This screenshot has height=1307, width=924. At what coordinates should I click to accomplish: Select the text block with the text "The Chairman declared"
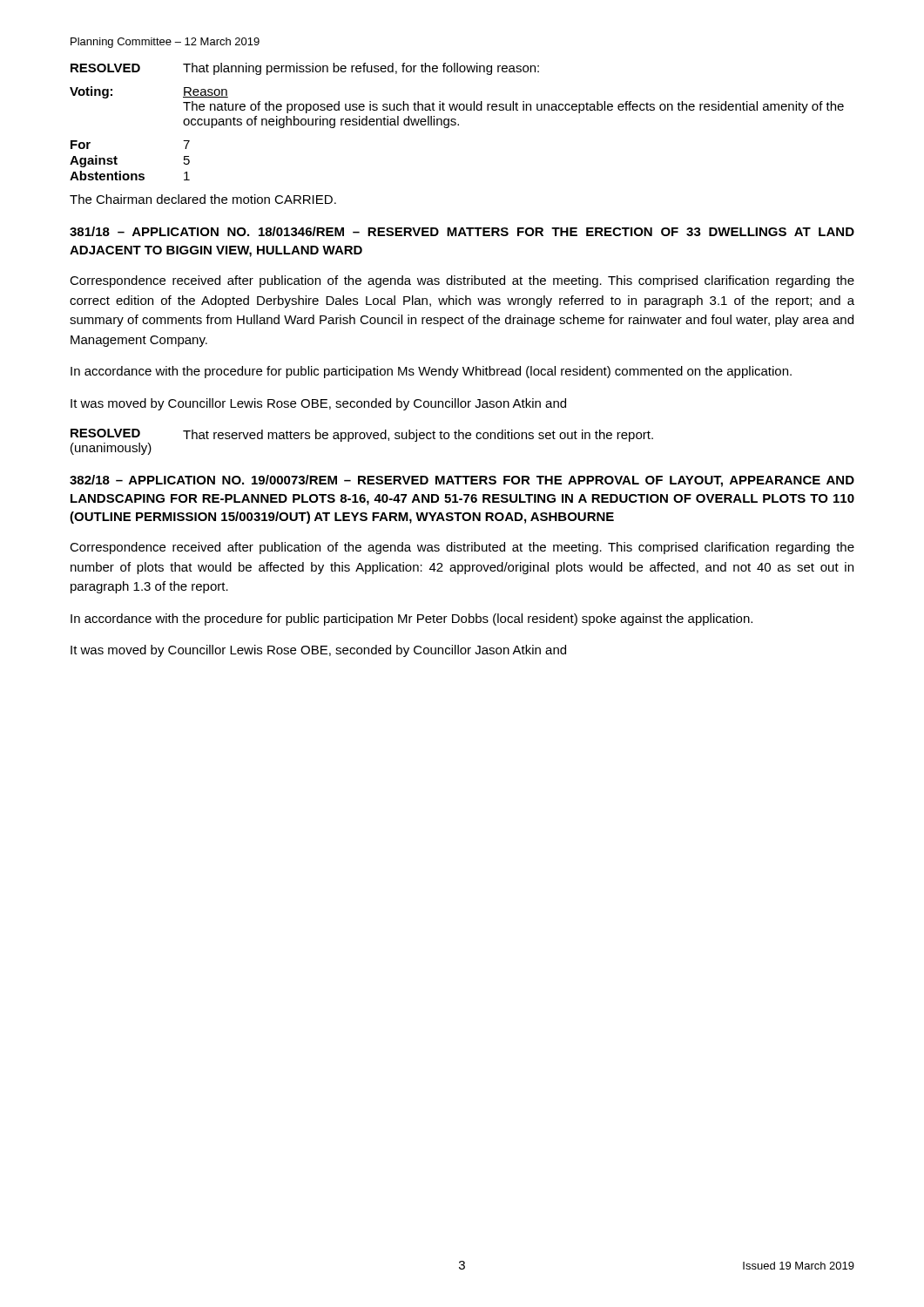[203, 199]
